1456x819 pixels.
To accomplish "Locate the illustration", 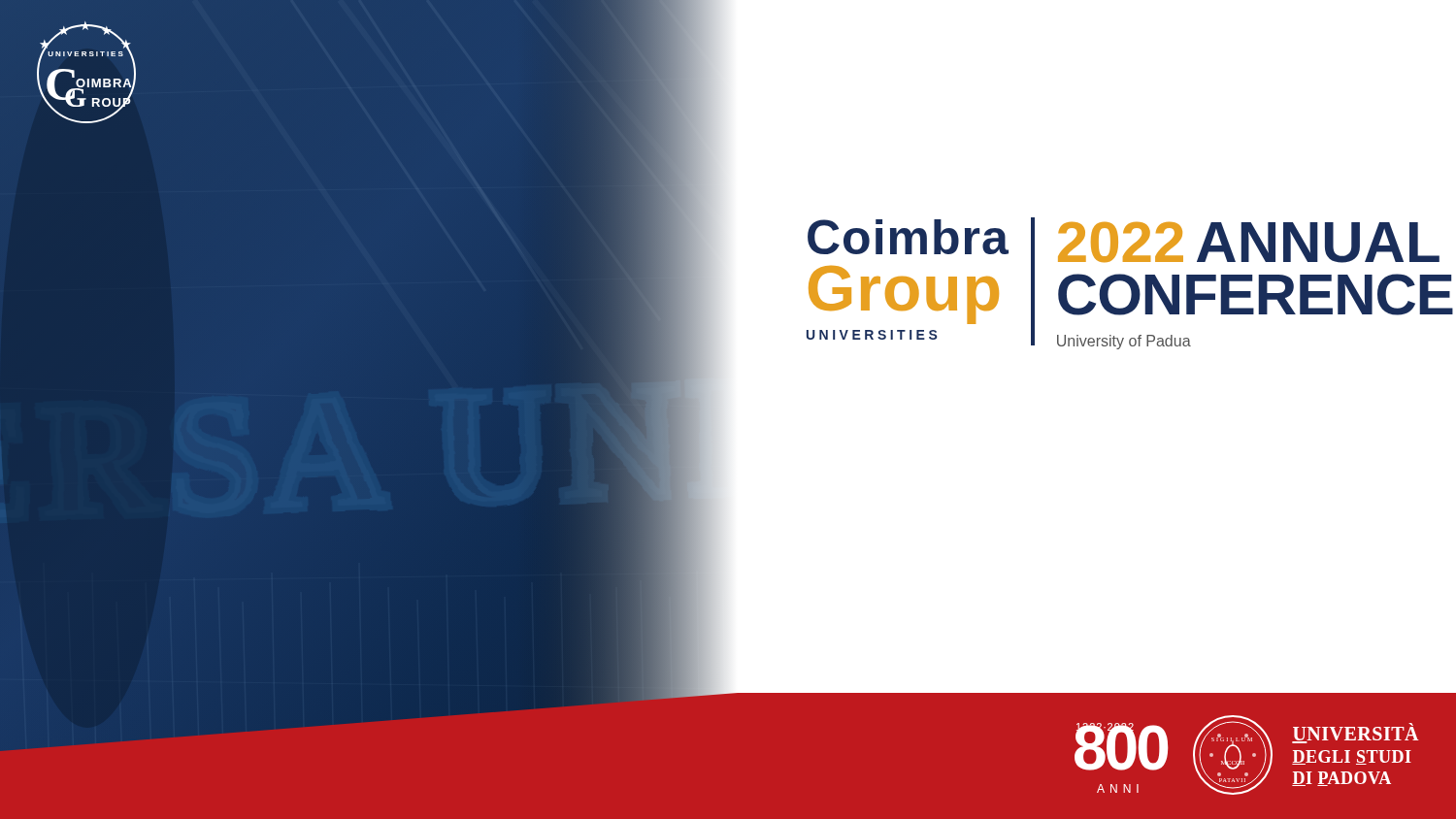I will point(728,756).
